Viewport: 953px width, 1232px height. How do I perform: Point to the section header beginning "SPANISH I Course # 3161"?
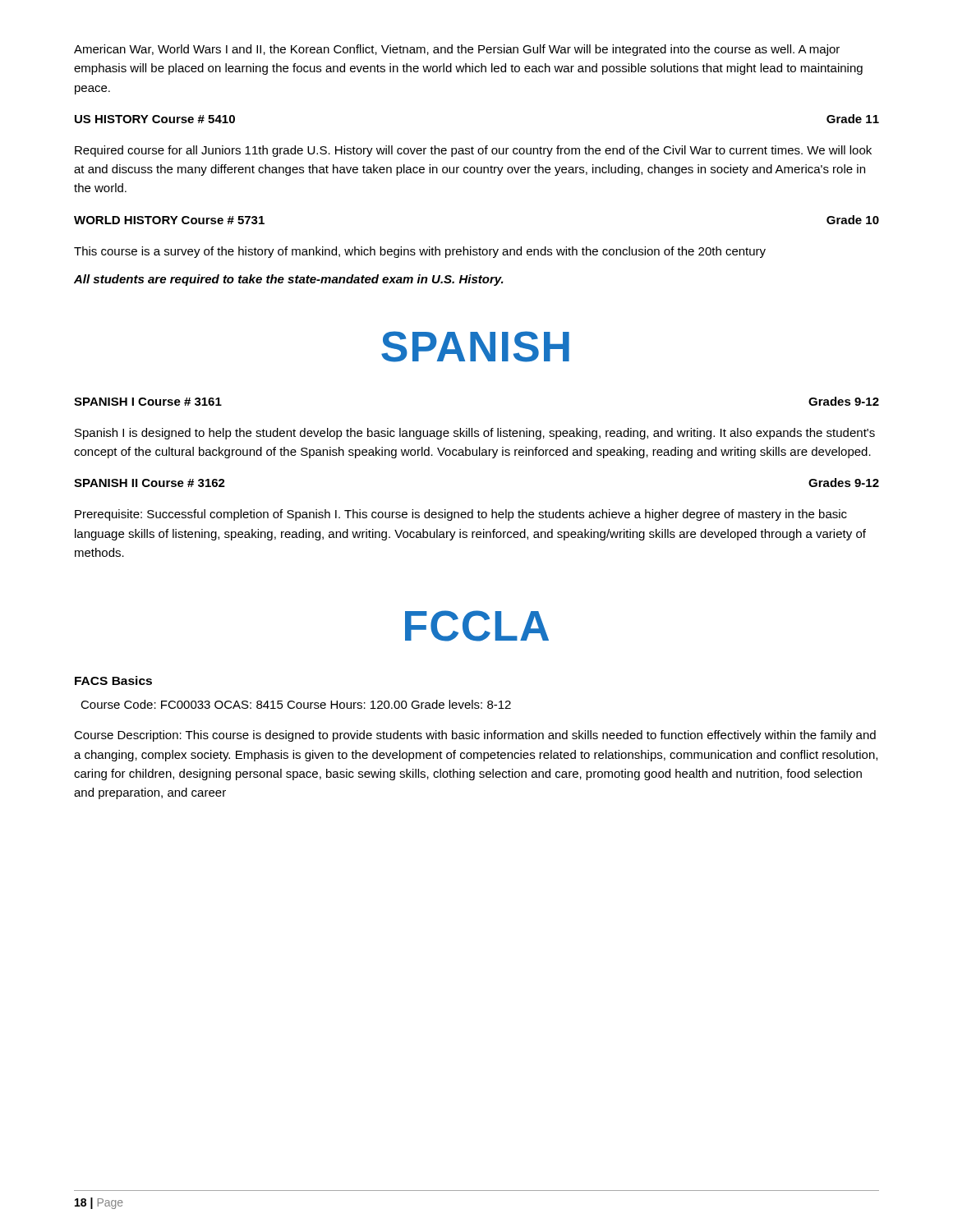pos(151,400)
